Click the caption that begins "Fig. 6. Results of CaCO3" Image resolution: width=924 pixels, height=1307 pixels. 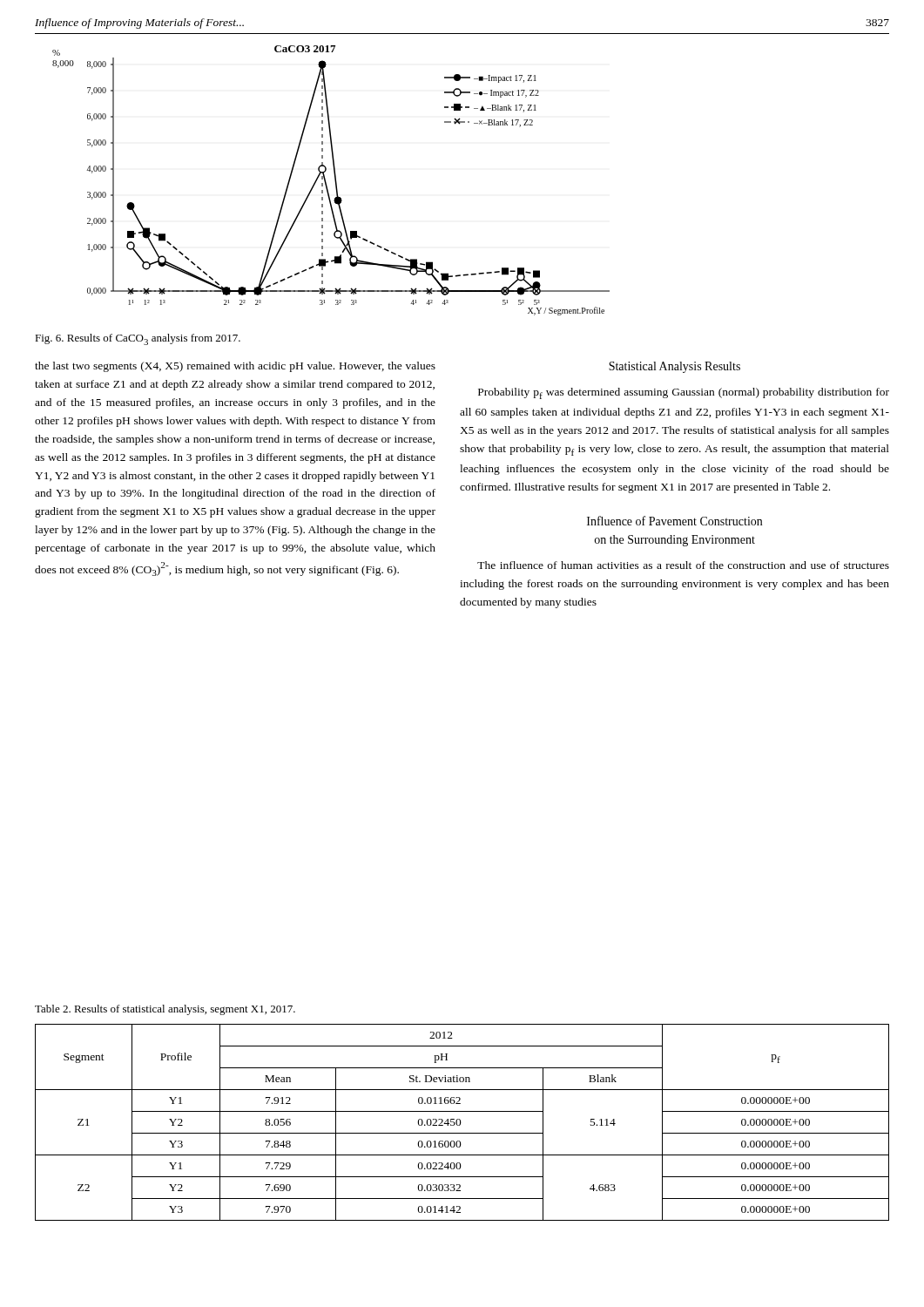tap(138, 339)
